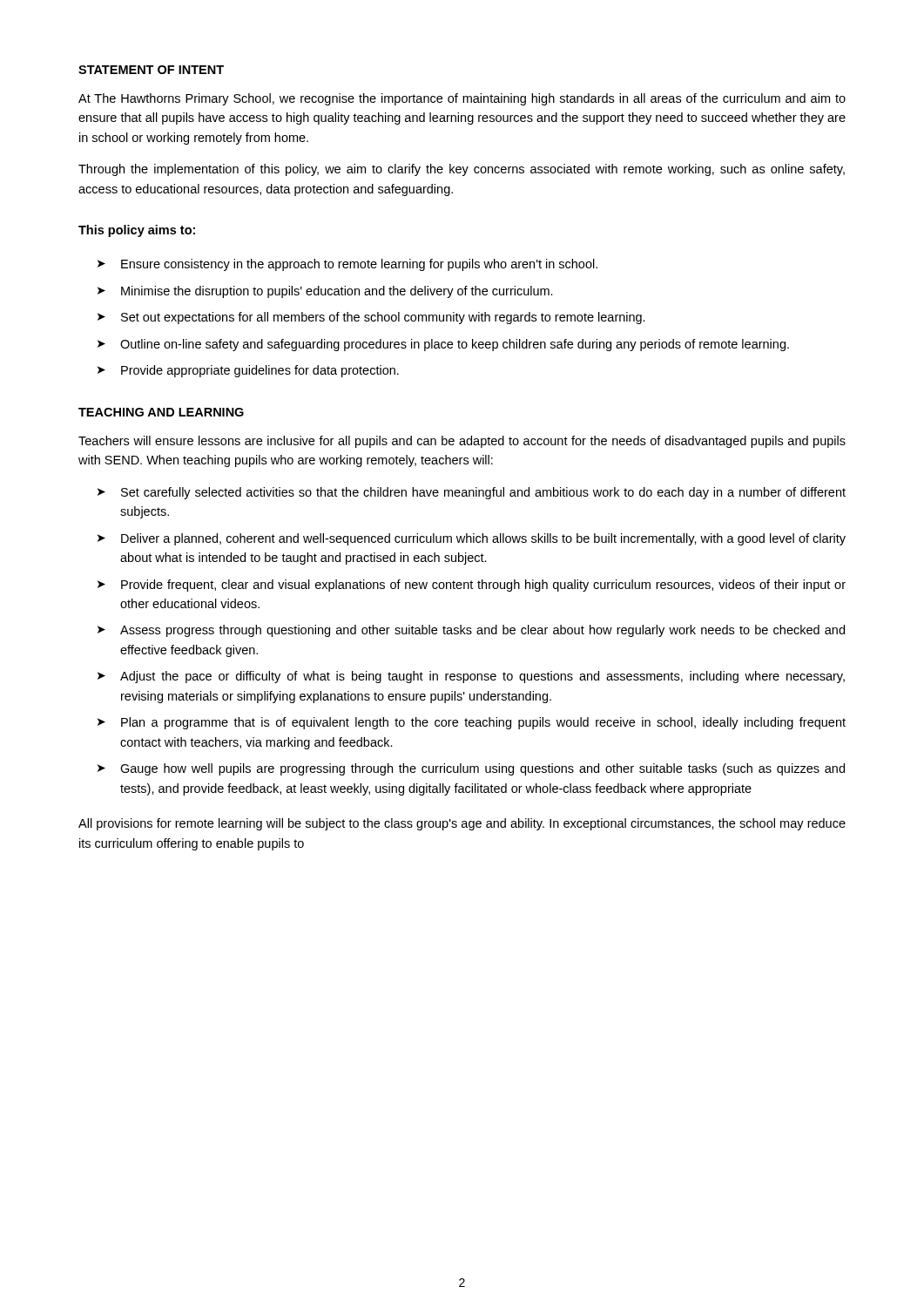Navigate to the text starting "➤Provide appropriate guidelines for data protection."

248,370
